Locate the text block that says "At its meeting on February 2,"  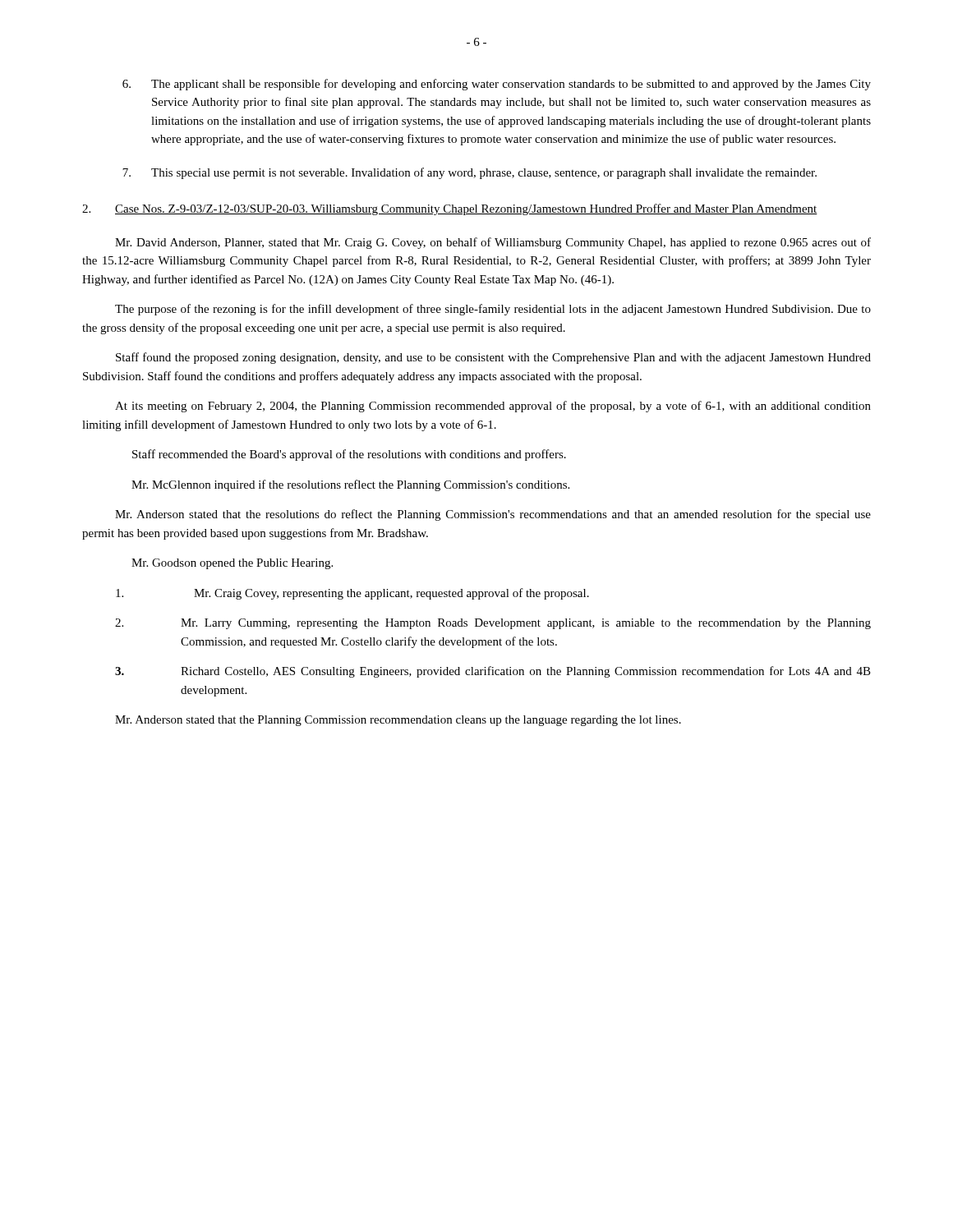tap(476, 415)
